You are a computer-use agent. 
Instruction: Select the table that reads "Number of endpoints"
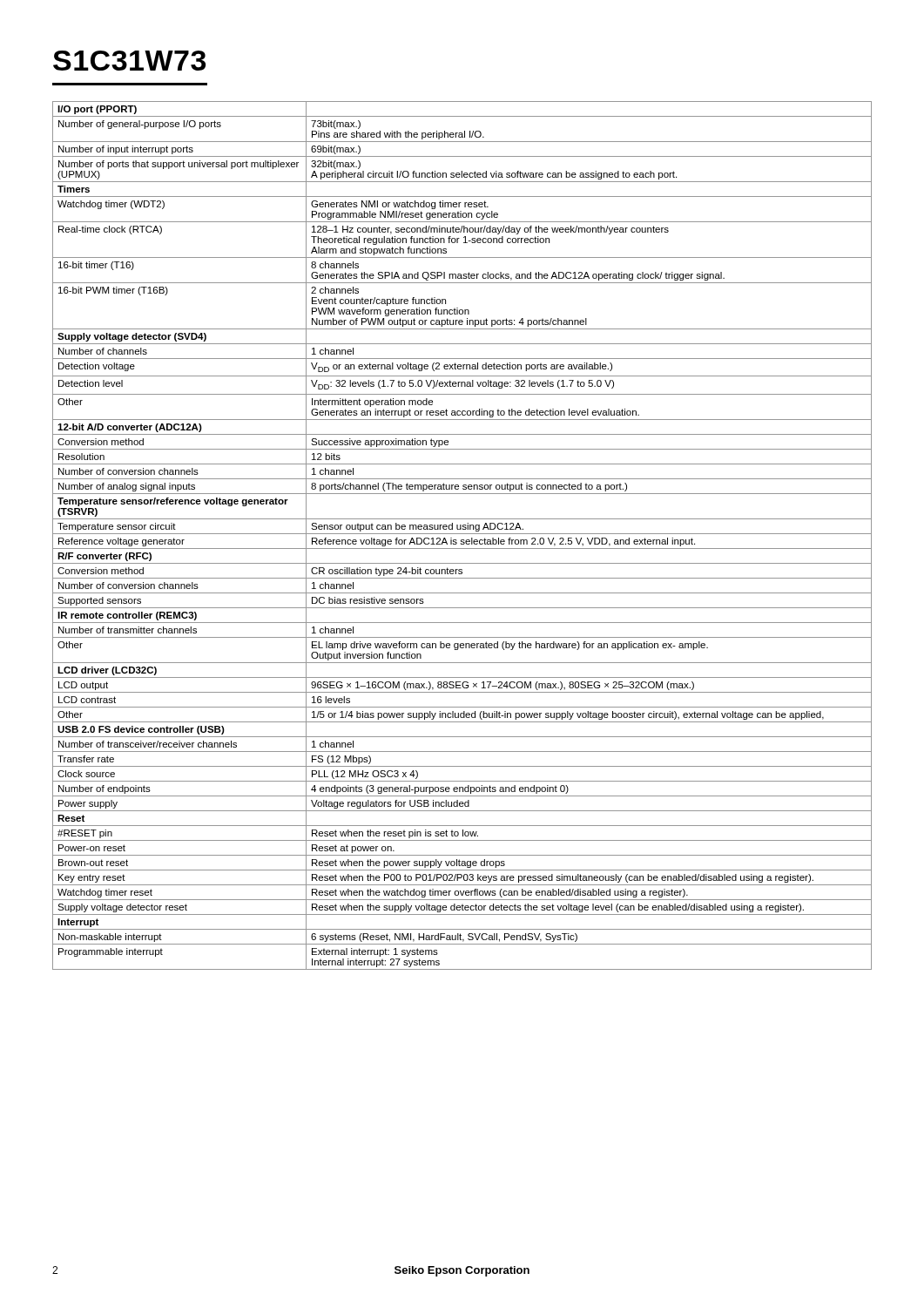tap(462, 535)
